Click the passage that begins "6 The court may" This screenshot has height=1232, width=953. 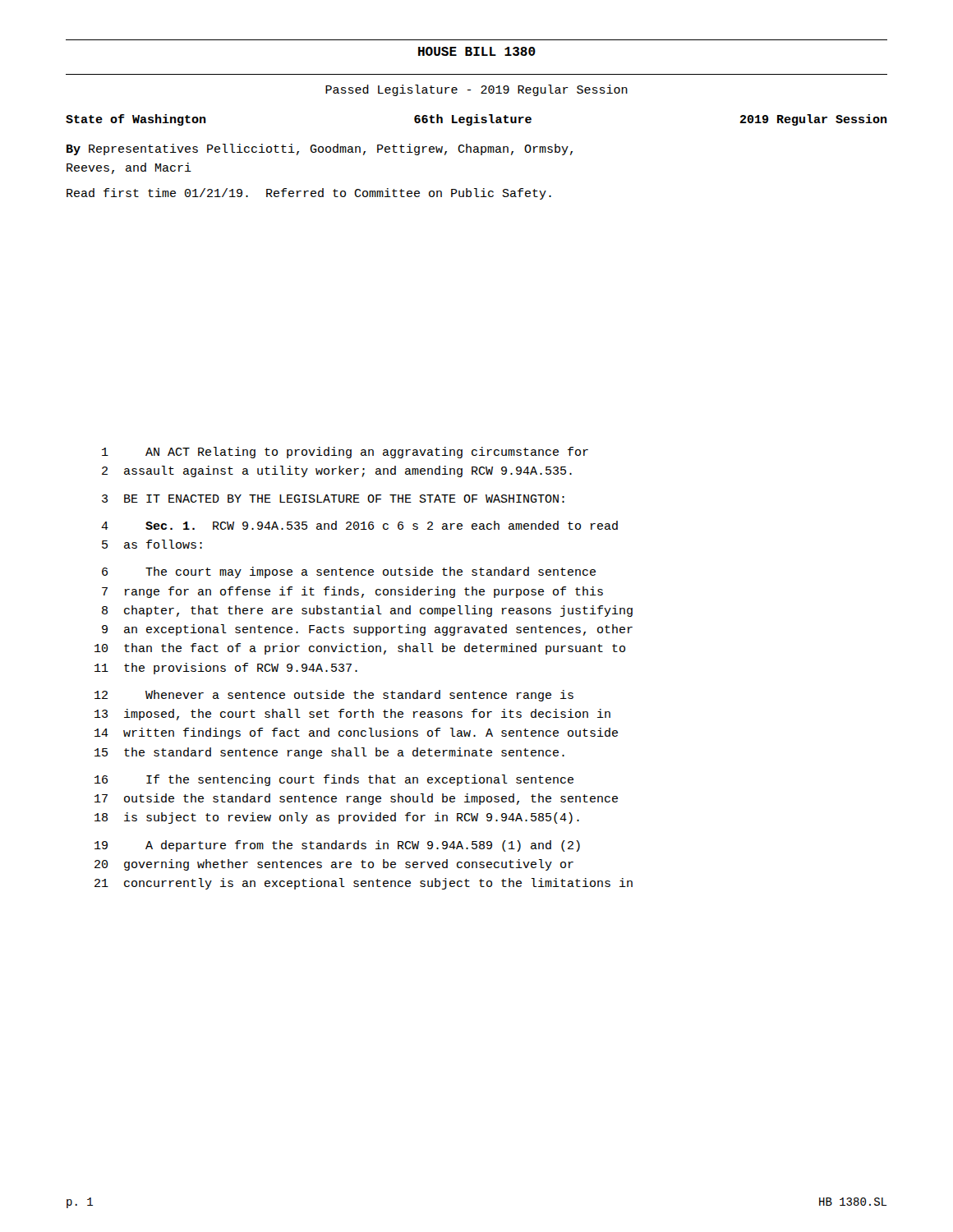476,573
